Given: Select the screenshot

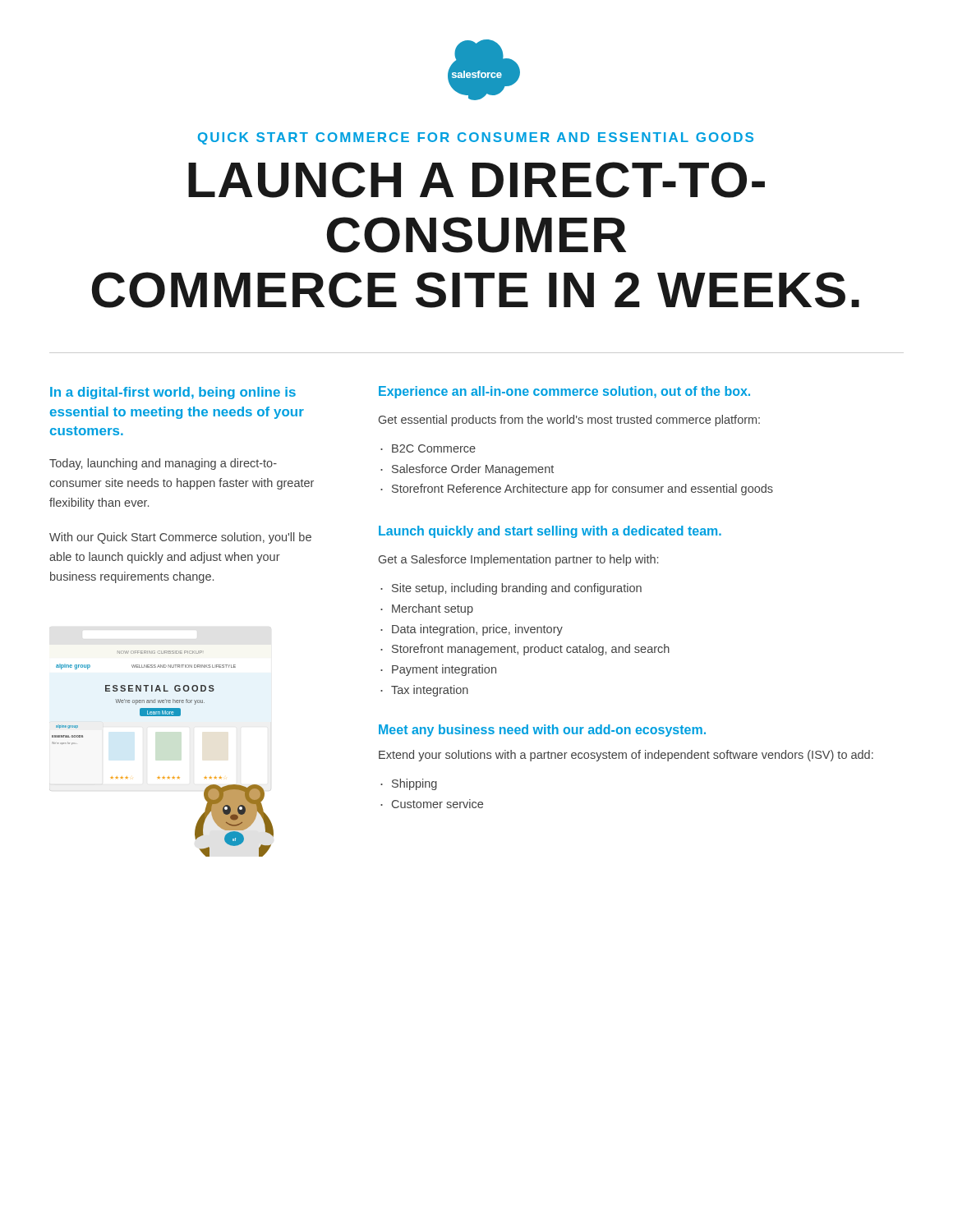Looking at the screenshot, I should click(189, 735).
